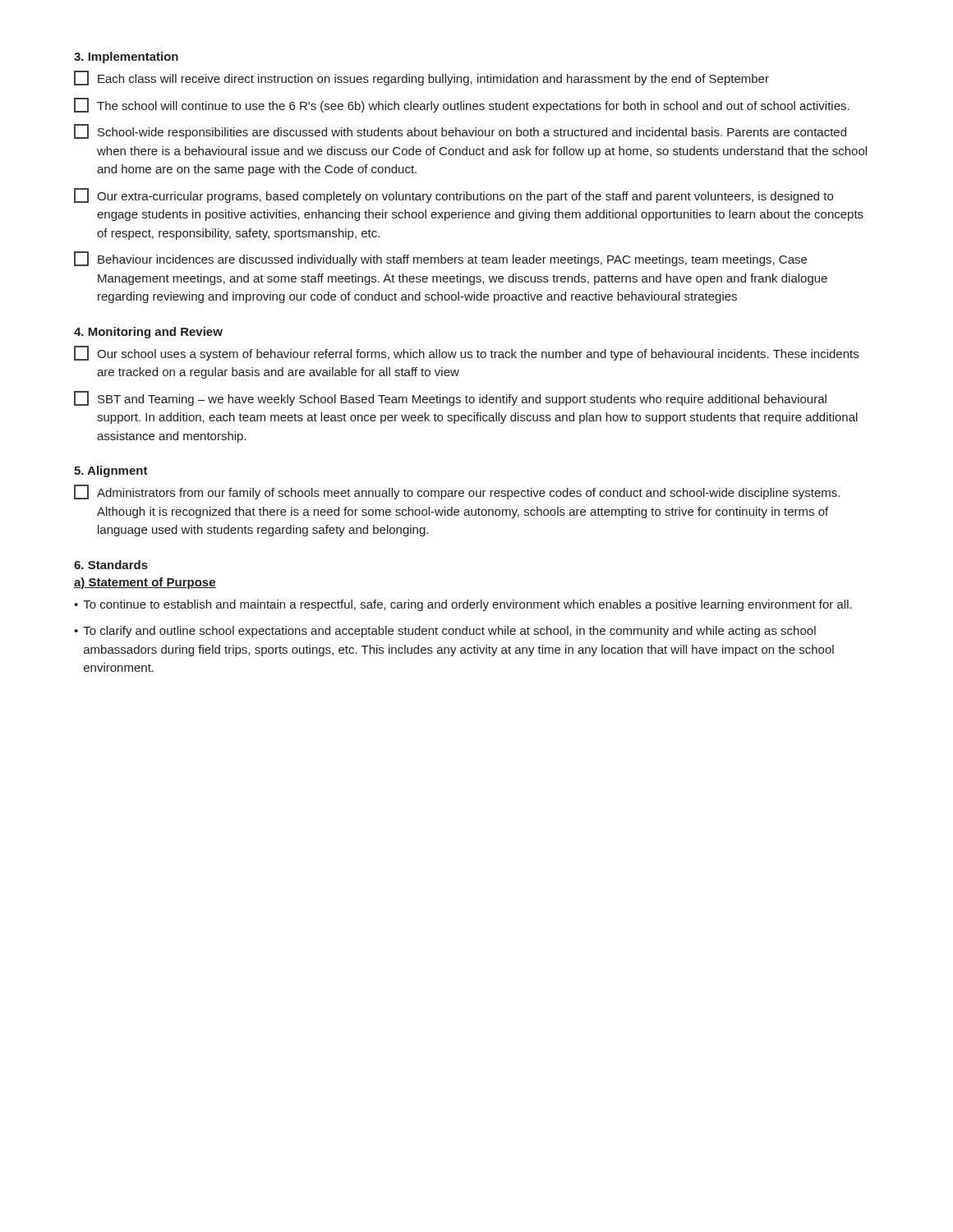Where is the passage that starts "The school will continue to use the"?
Image resolution: width=953 pixels, height=1232 pixels.
pyautogui.click(x=472, y=106)
